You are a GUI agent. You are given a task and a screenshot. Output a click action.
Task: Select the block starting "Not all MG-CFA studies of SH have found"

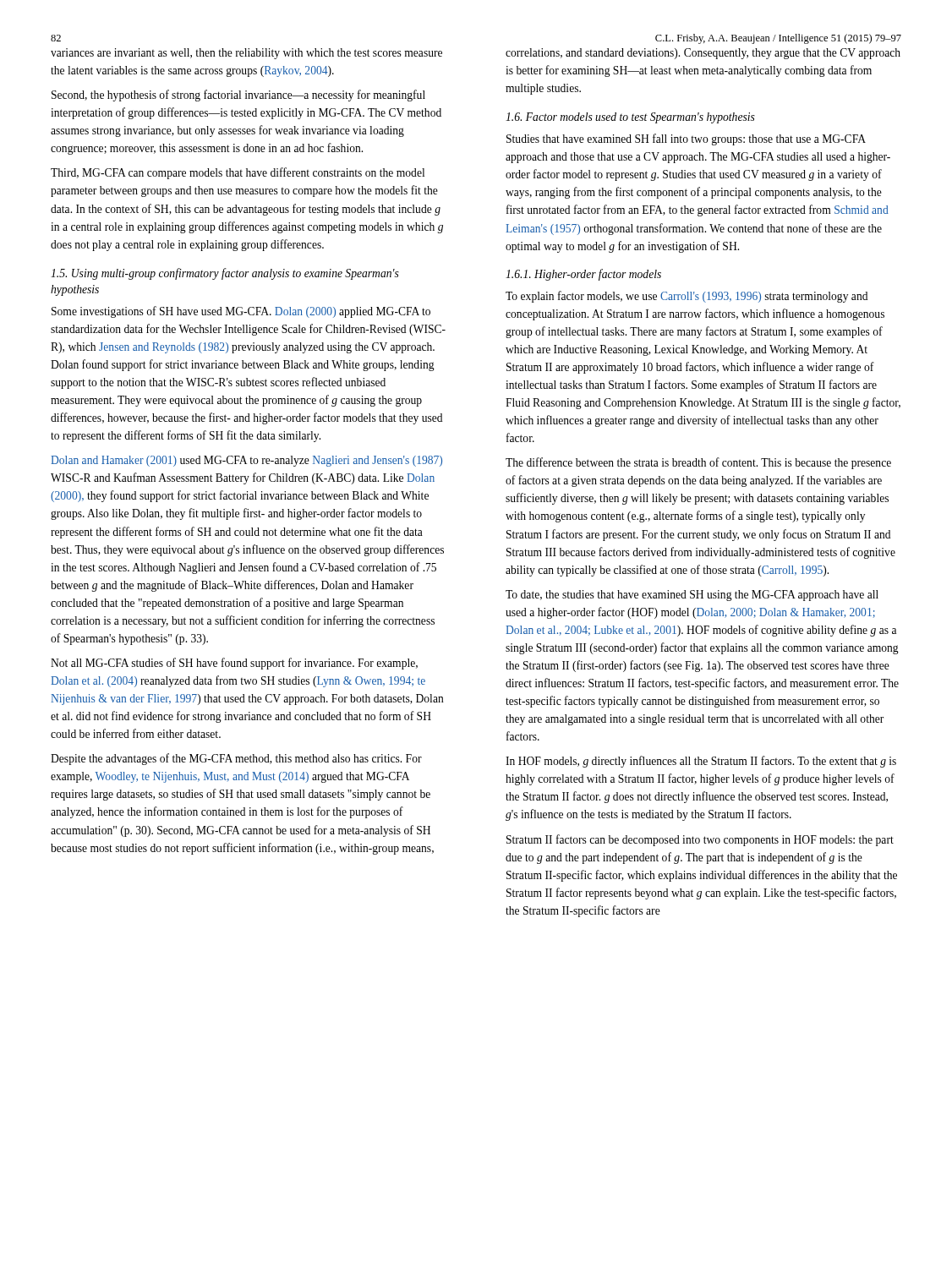click(x=249, y=699)
